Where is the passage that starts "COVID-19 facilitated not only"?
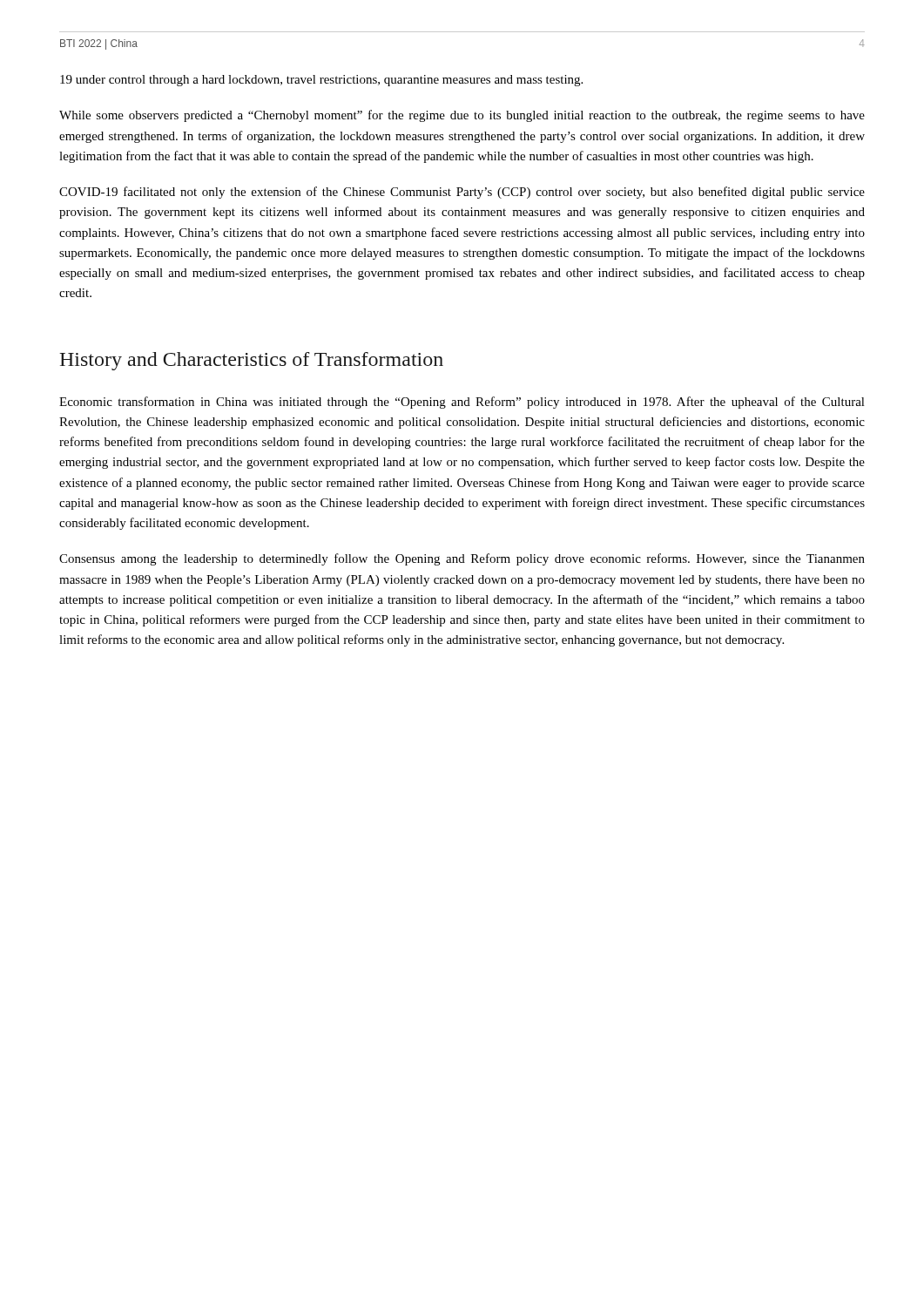This screenshot has height=1307, width=924. click(462, 242)
